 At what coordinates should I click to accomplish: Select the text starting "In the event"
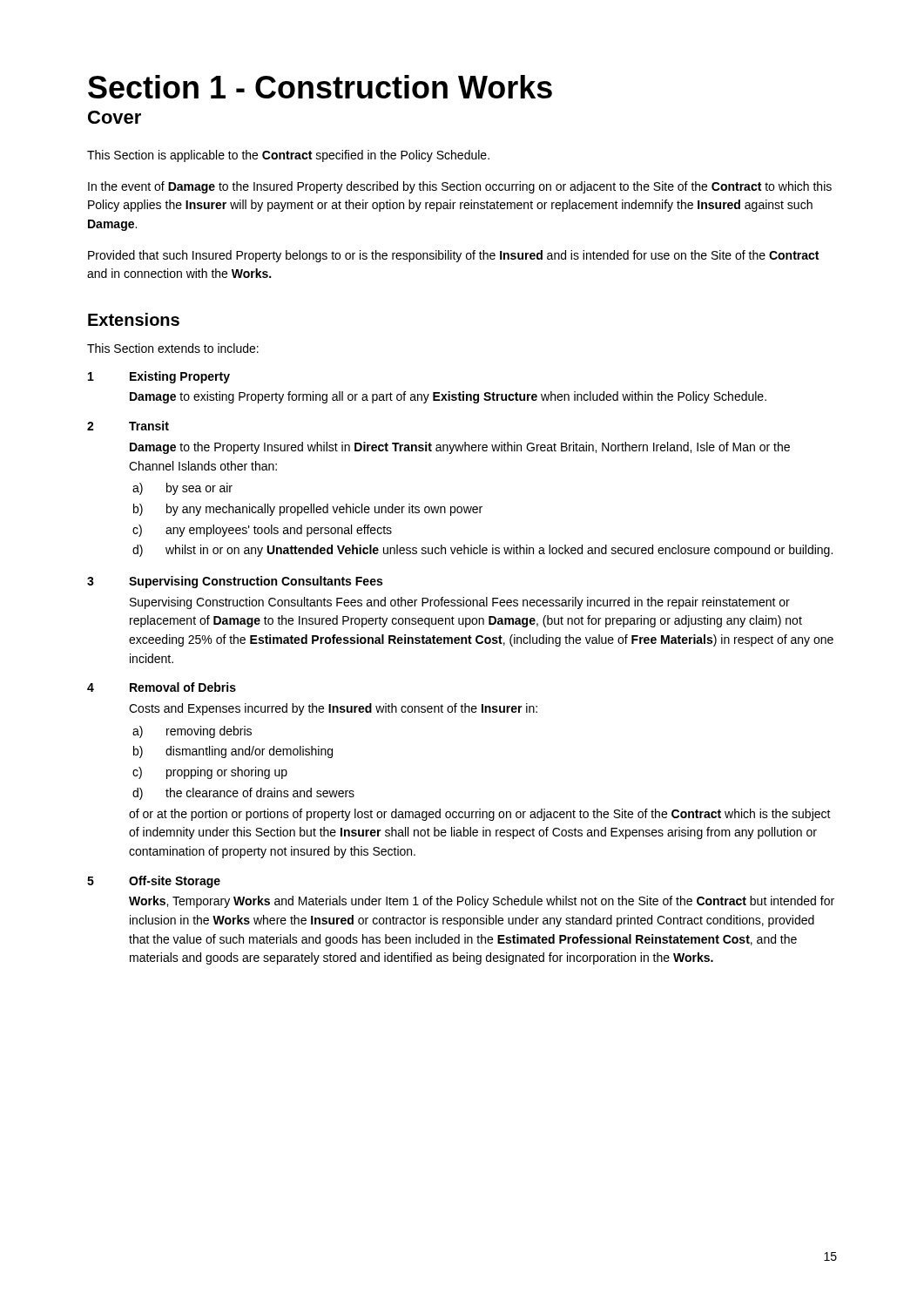coord(460,205)
